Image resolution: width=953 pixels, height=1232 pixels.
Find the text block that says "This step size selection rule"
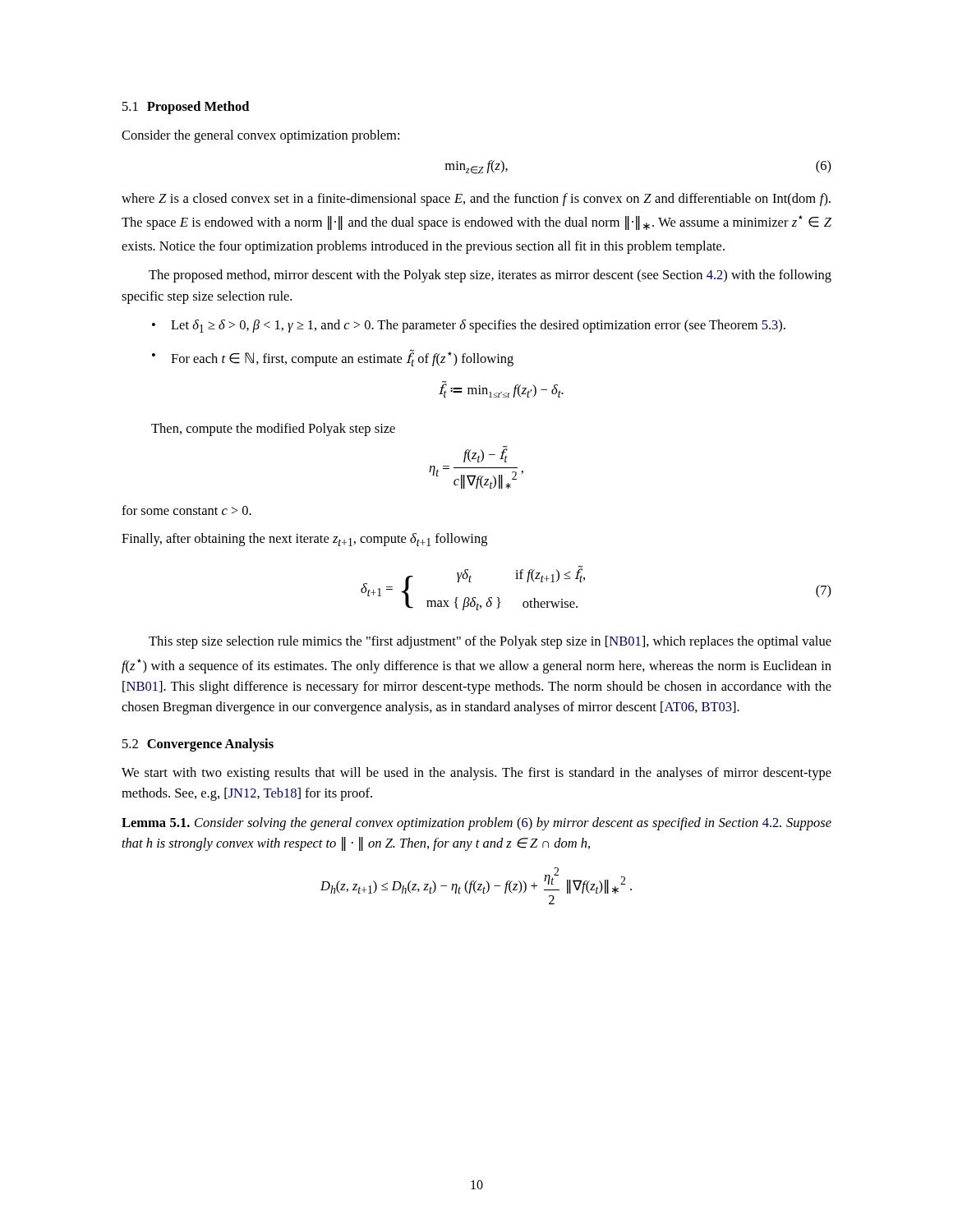[x=476, y=674]
